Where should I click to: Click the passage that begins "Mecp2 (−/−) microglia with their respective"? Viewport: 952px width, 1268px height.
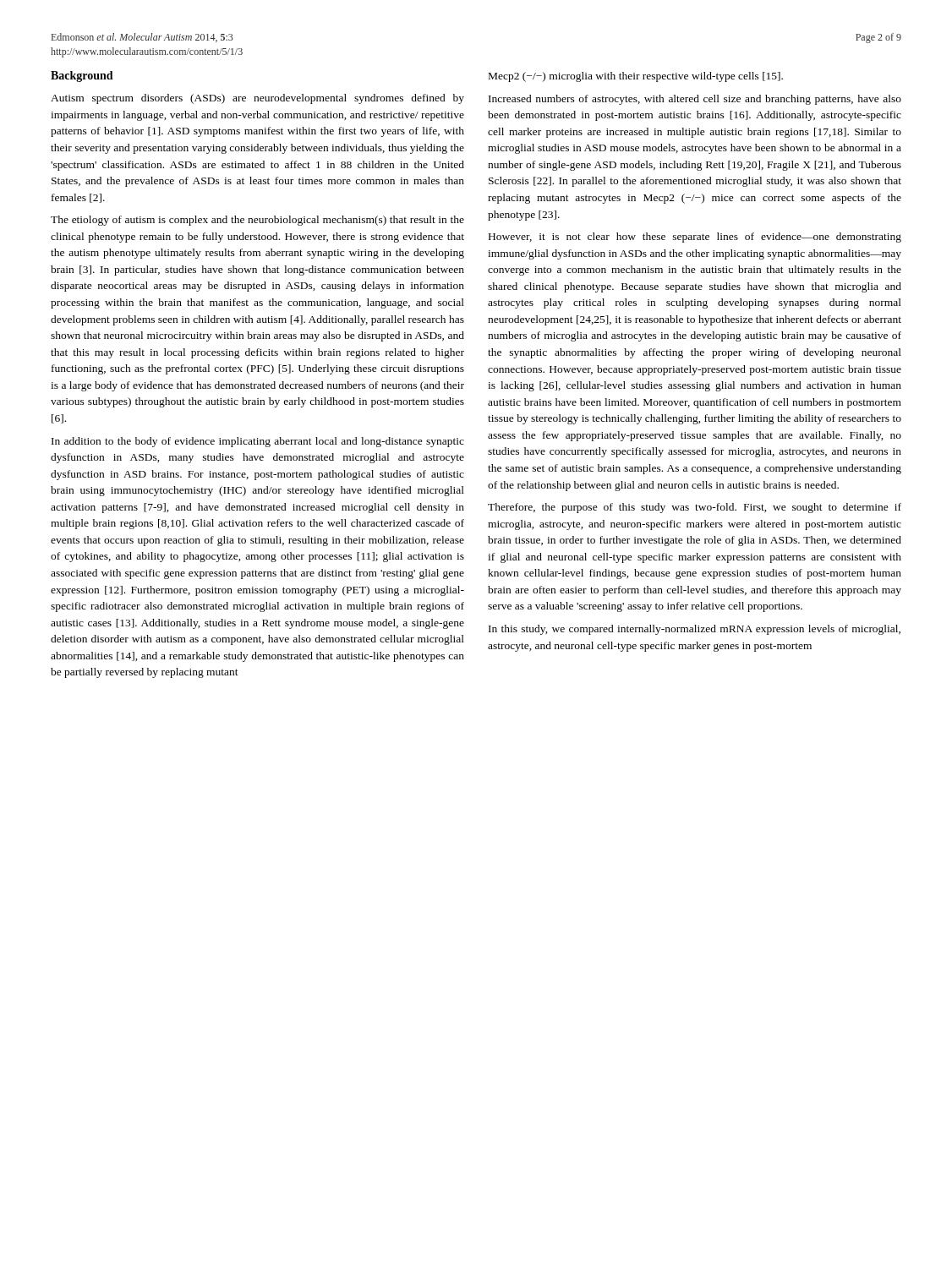(x=695, y=361)
